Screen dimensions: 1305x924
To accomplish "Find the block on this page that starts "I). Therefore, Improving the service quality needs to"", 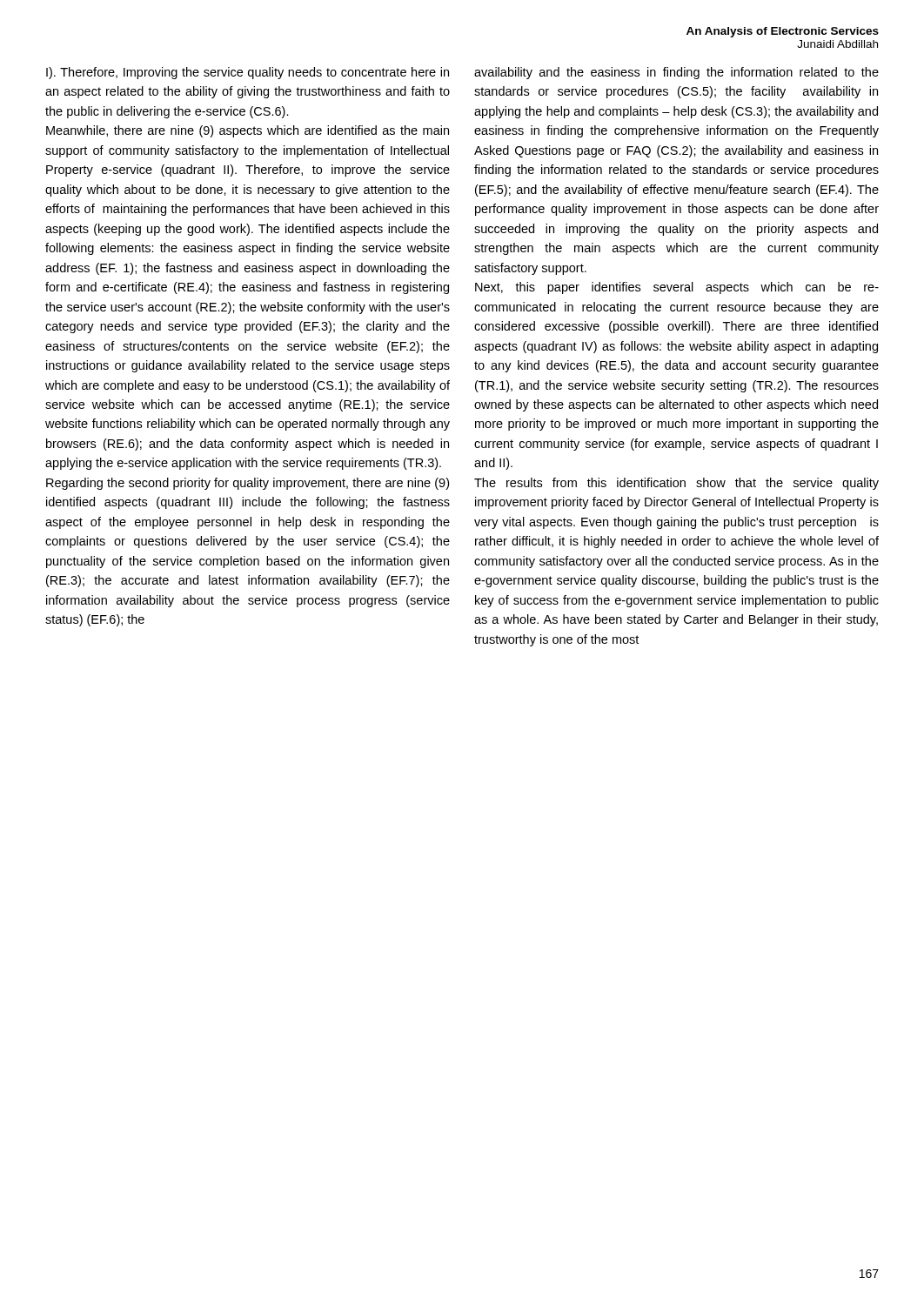I will 248,346.
